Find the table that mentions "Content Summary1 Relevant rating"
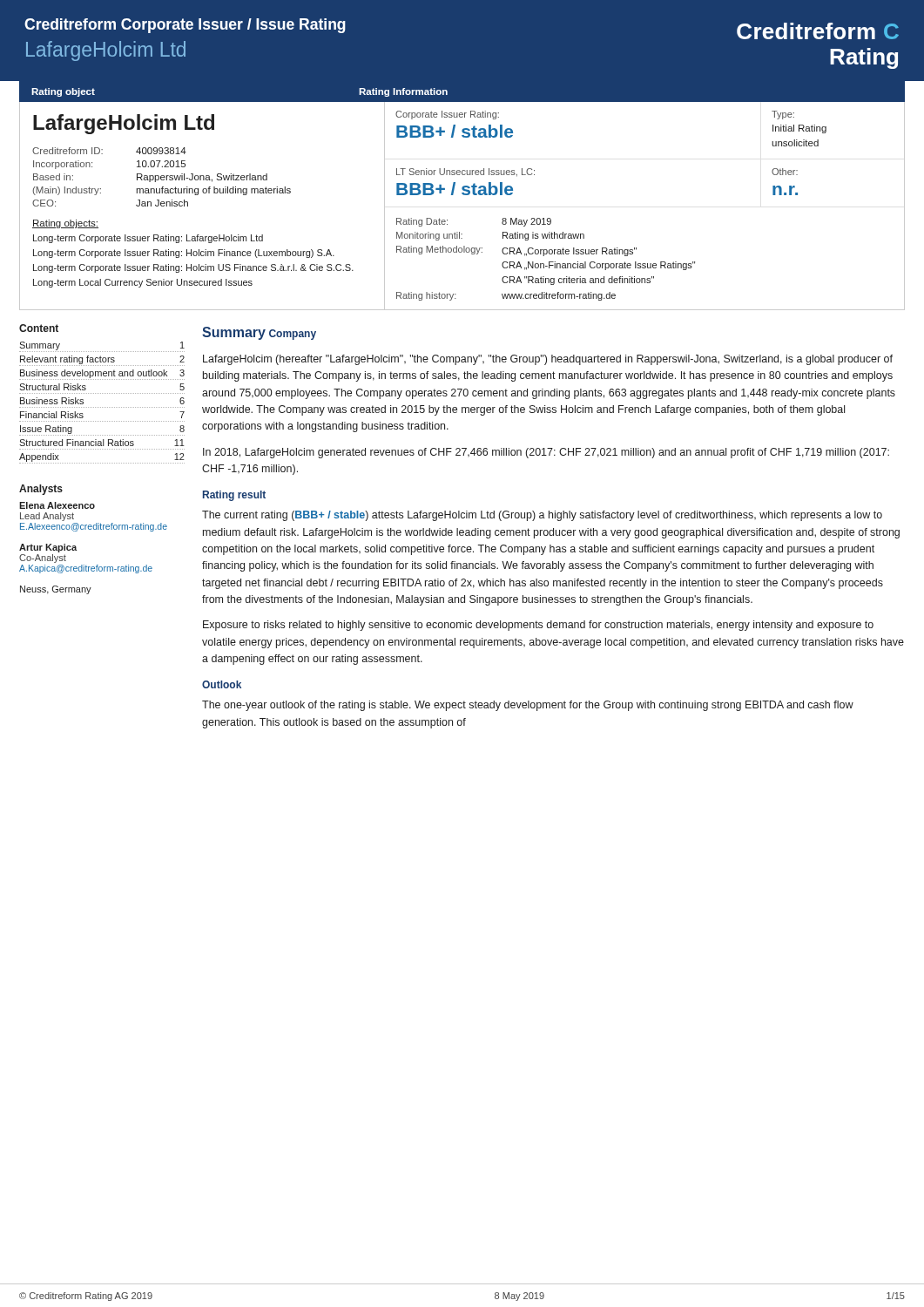This screenshot has height=1307, width=924. click(102, 393)
